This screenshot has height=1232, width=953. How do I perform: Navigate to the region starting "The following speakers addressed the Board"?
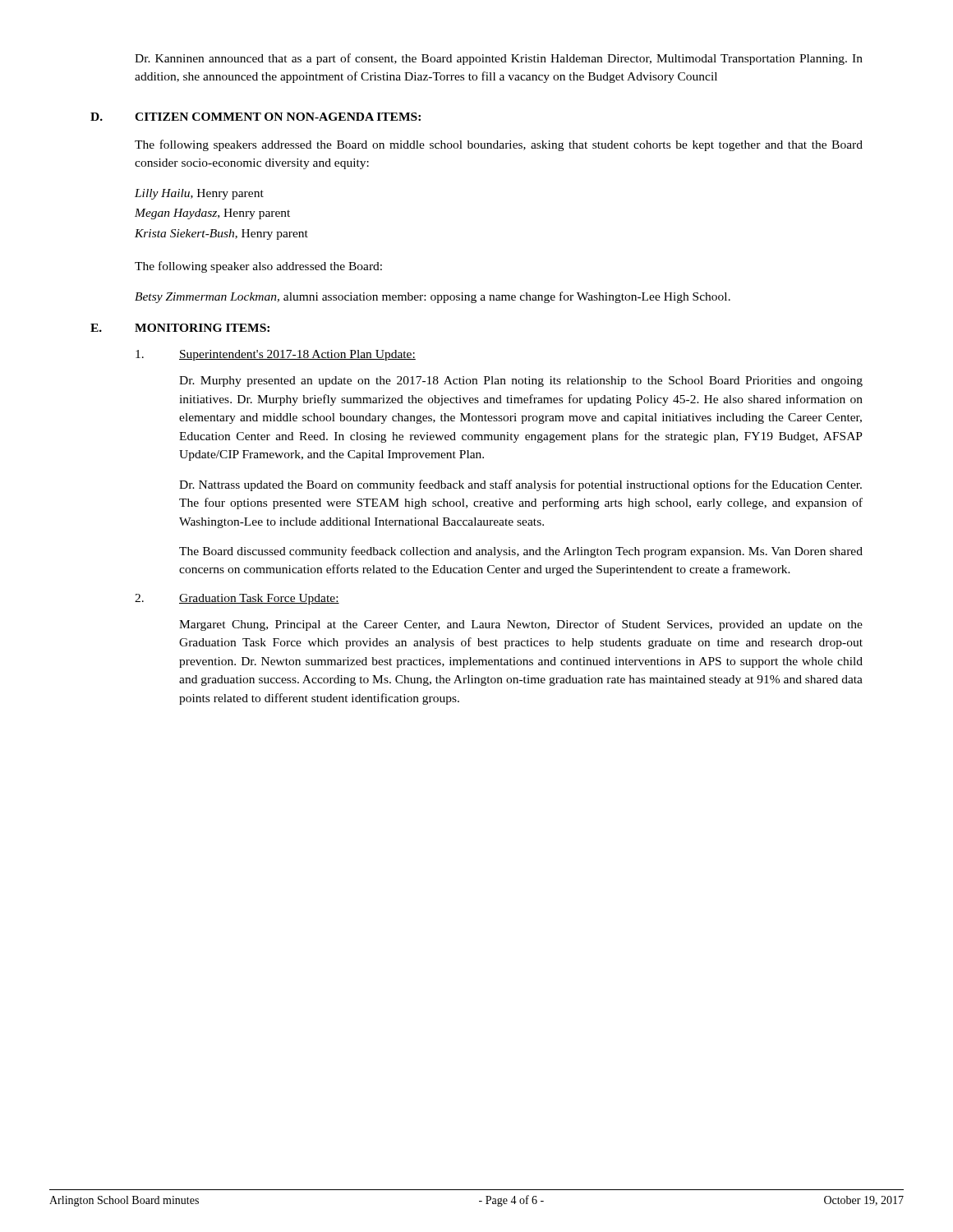[x=499, y=153]
